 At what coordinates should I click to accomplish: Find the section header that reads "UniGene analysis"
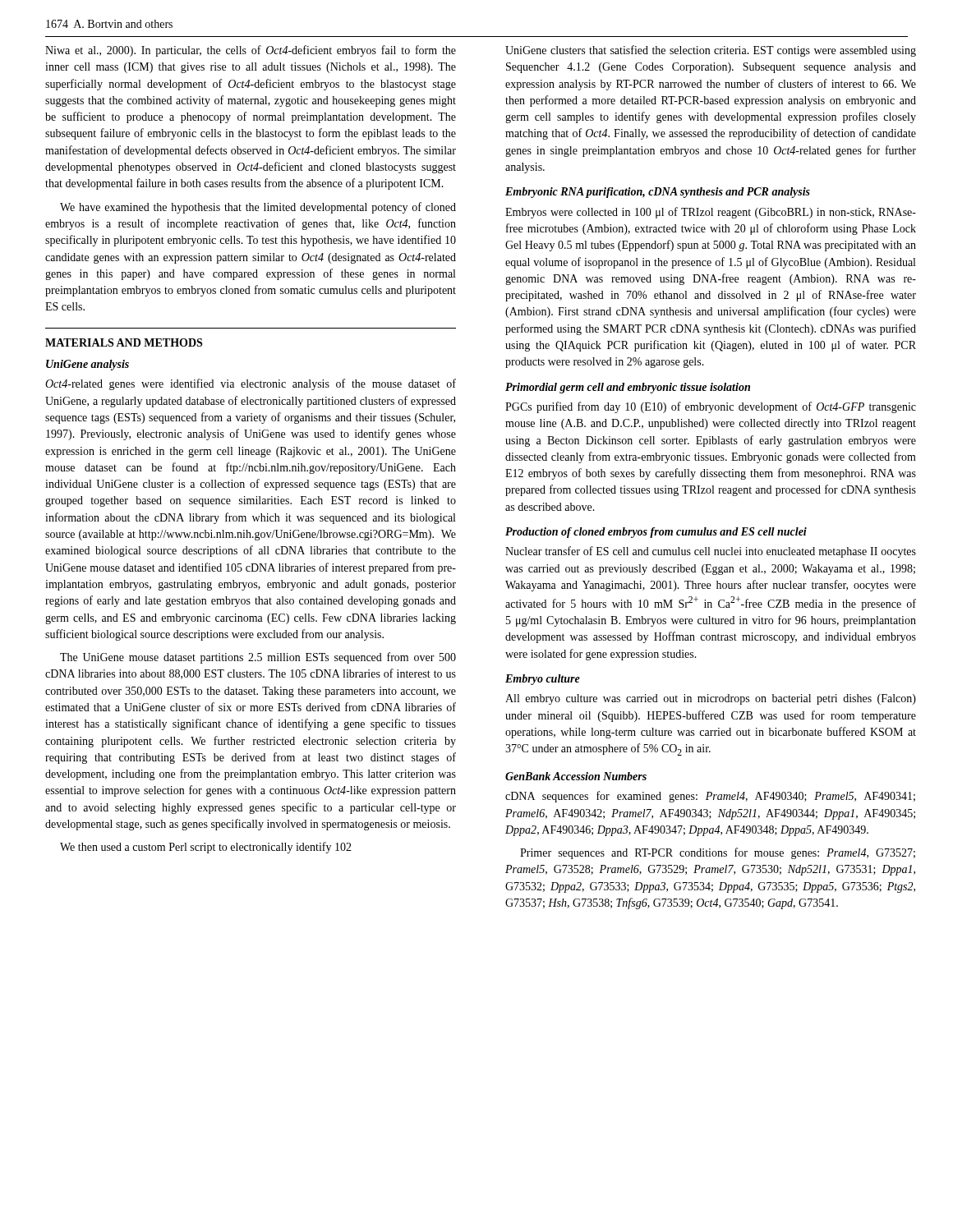click(87, 364)
